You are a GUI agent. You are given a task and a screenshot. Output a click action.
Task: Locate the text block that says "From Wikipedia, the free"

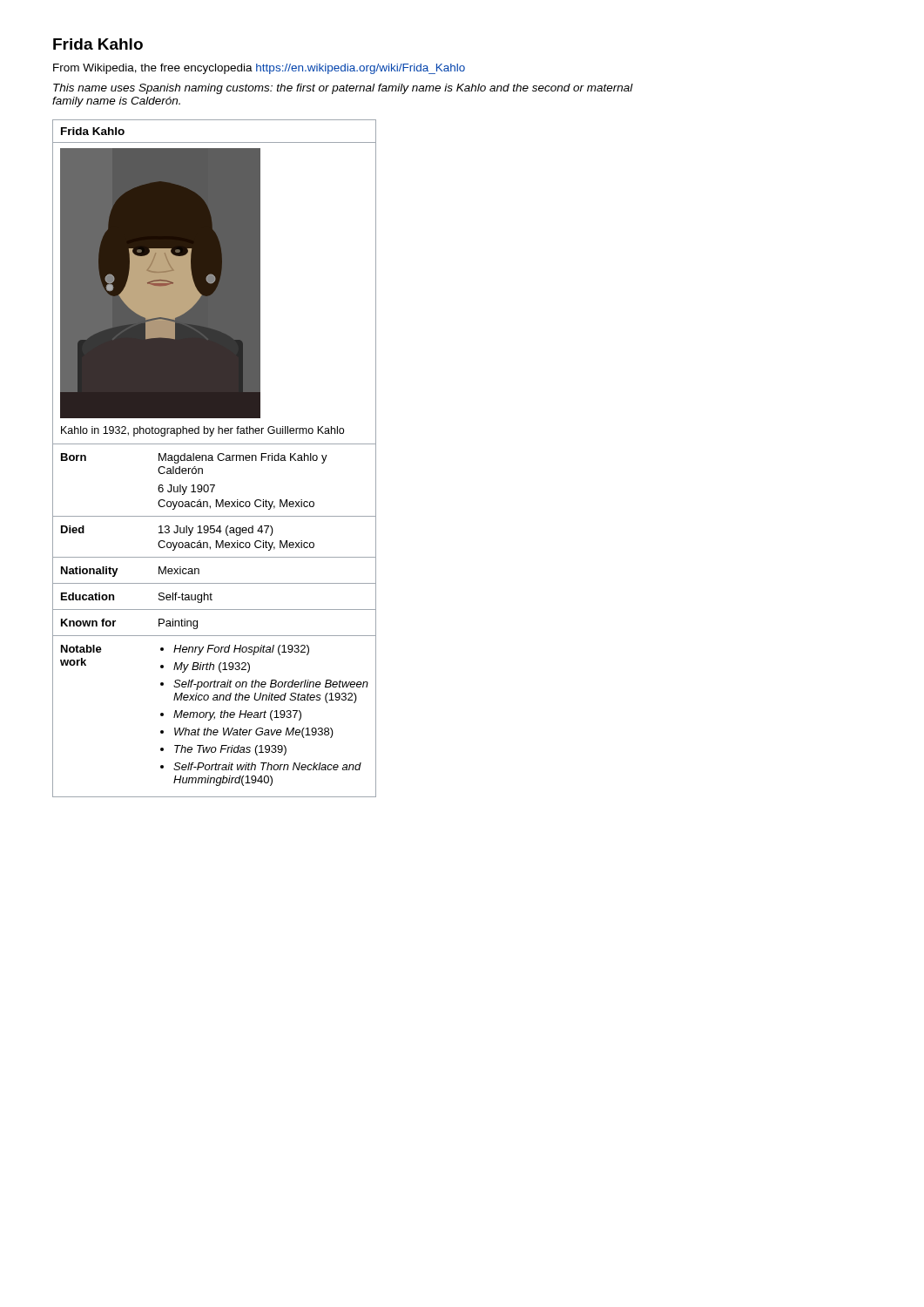click(x=259, y=68)
